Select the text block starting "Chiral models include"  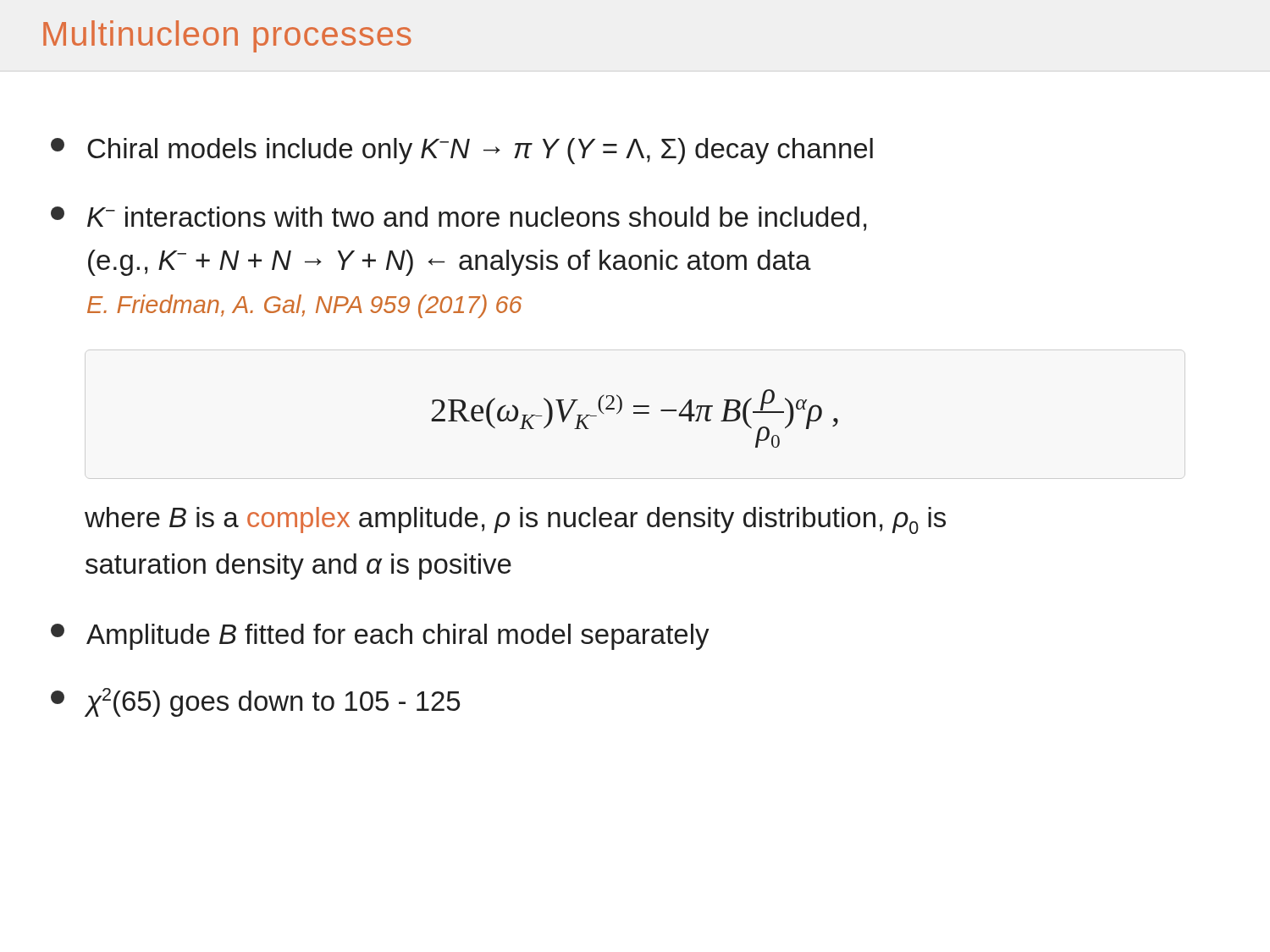463,149
